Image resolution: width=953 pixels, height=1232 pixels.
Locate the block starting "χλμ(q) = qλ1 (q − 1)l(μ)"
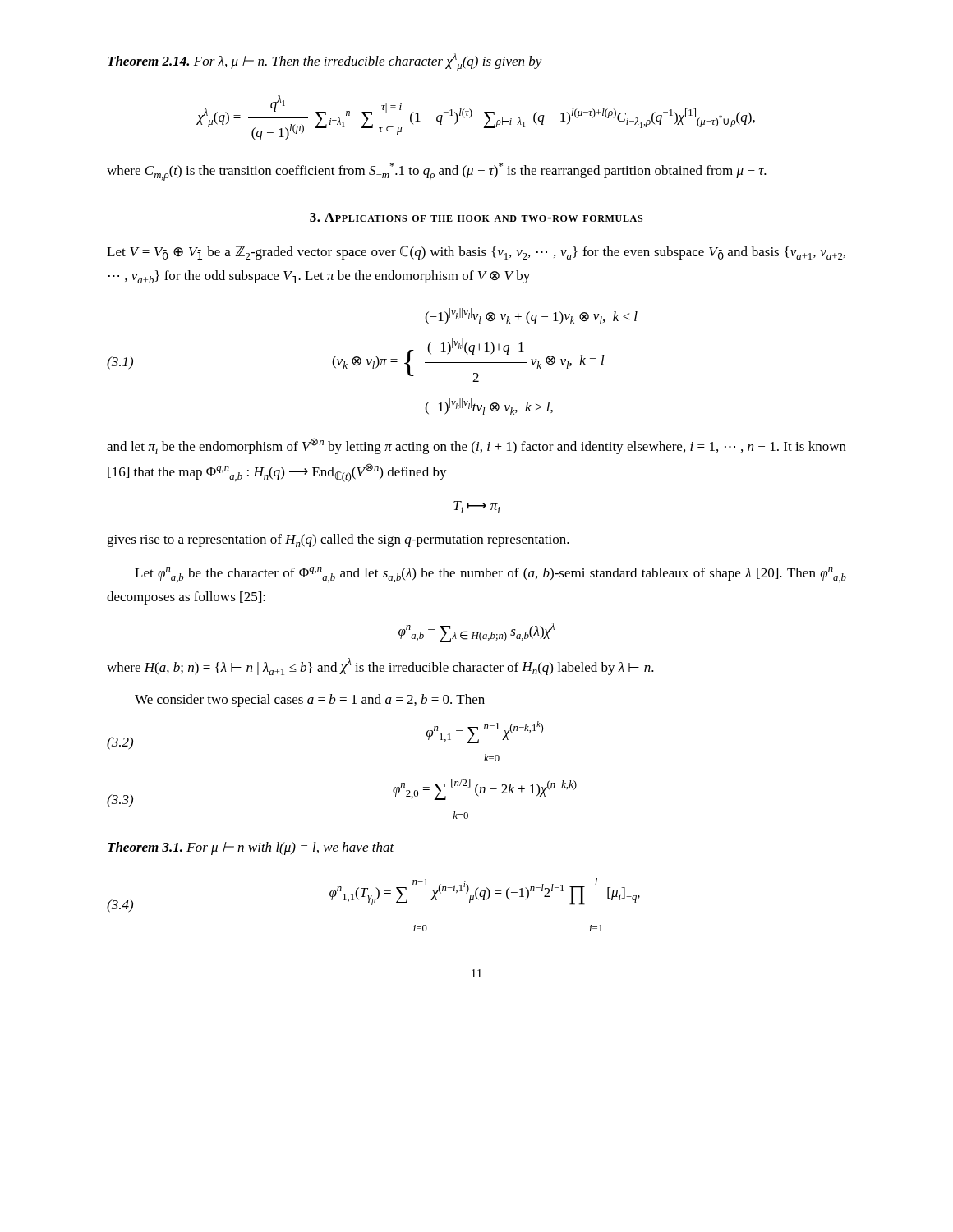(x=476, y=118)
